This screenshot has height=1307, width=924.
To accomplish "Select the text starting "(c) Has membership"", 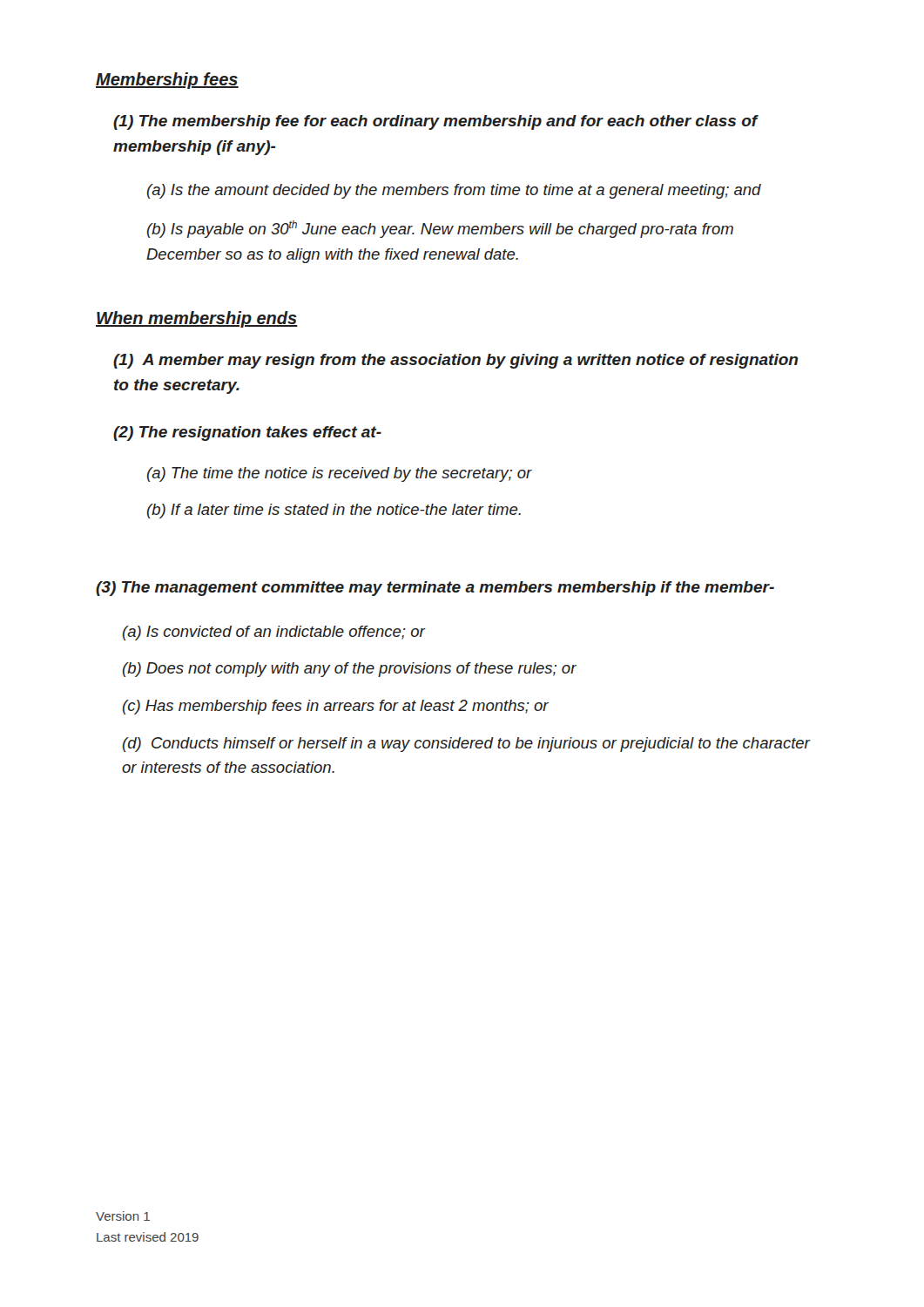I will (x=335, y=705).
